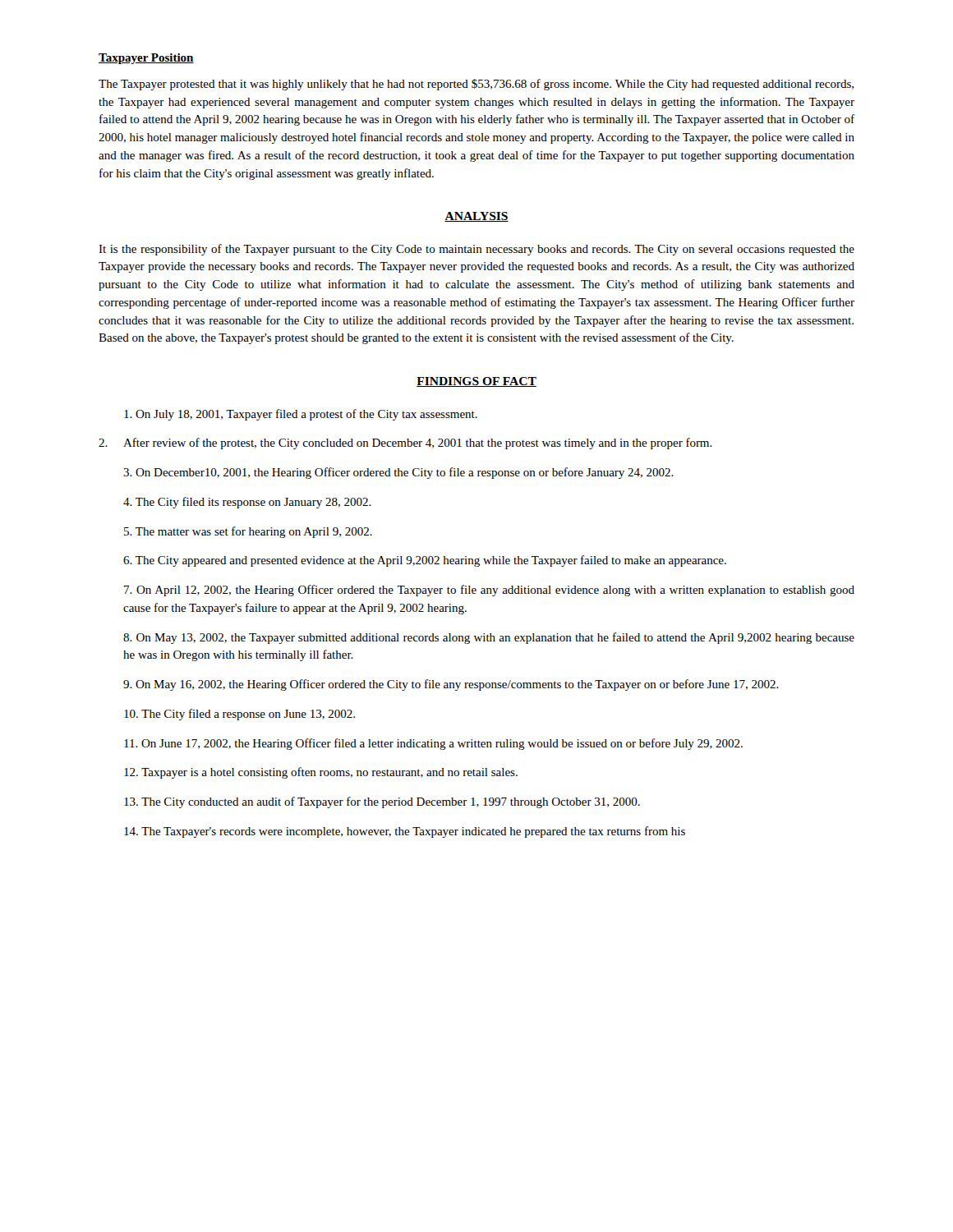Viewport: 953px width, 1232px height.
Task: Locate the block starting "13. The City conducted an"
Action: click(382, 802)
